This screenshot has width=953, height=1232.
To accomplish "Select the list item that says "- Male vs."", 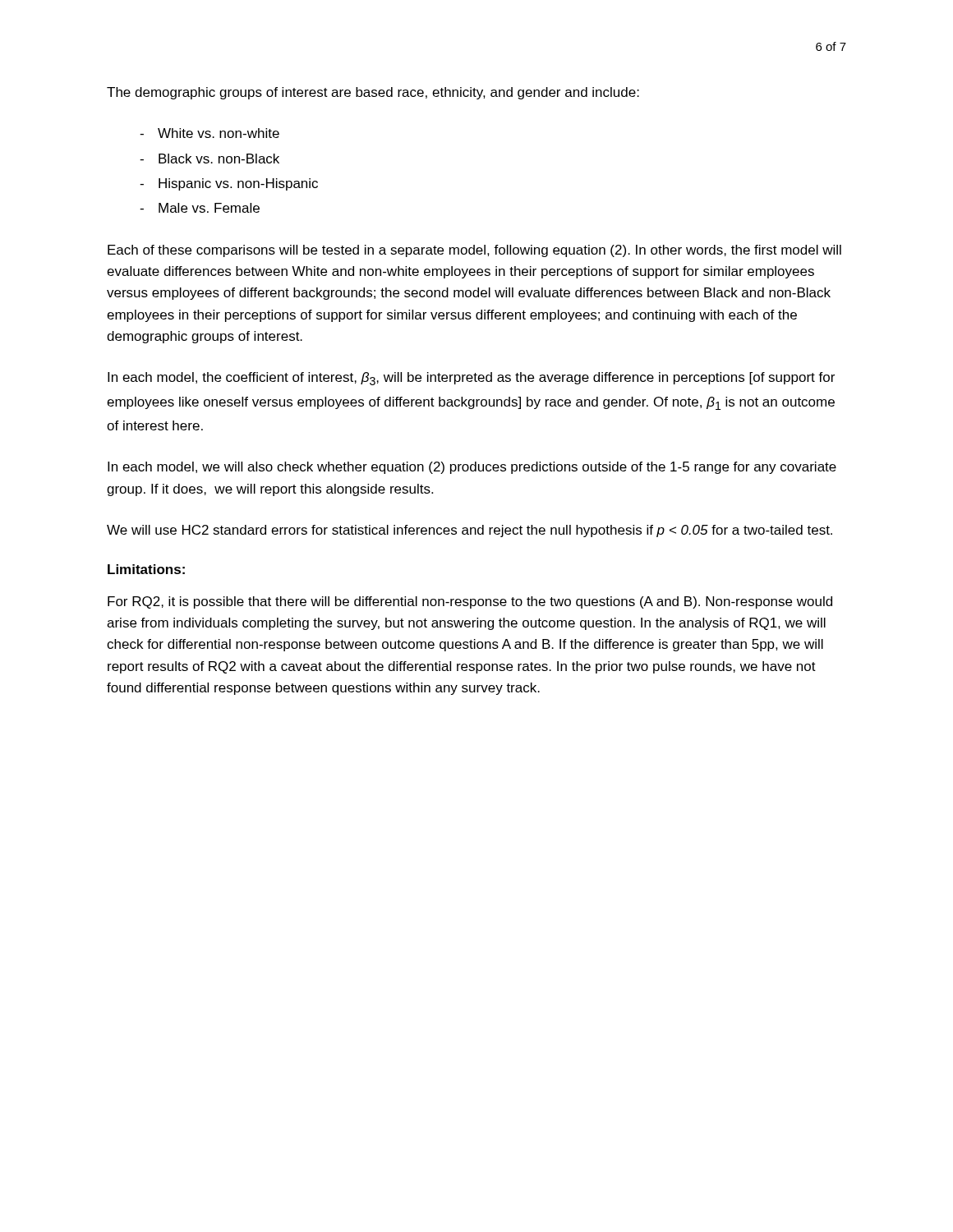I will tap(200, 209).
